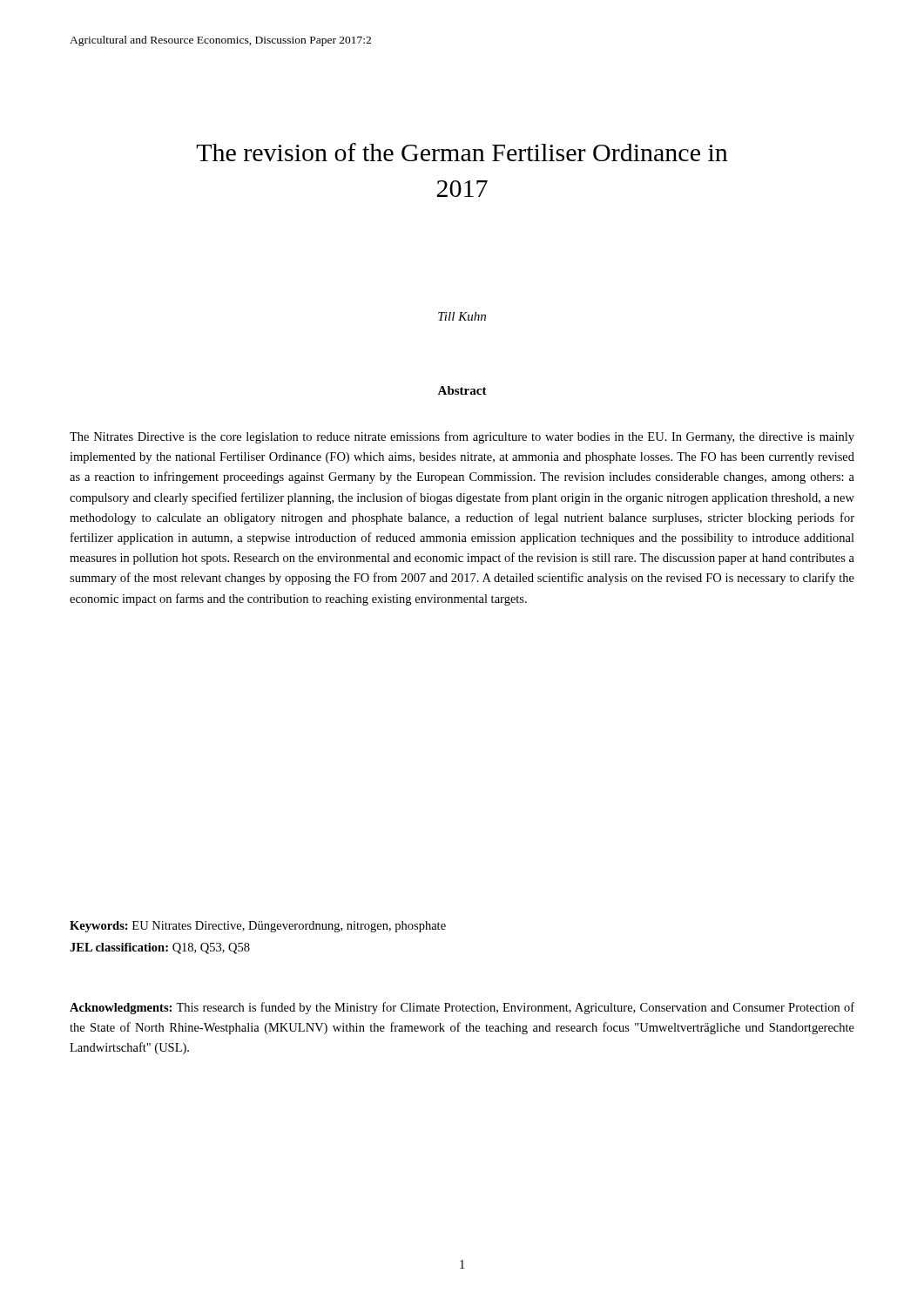This screenshot has height=1307, width=924.
Task: Locate the text block that reads "The Nitrates Directive is"
Action: [x=462, y=517]
